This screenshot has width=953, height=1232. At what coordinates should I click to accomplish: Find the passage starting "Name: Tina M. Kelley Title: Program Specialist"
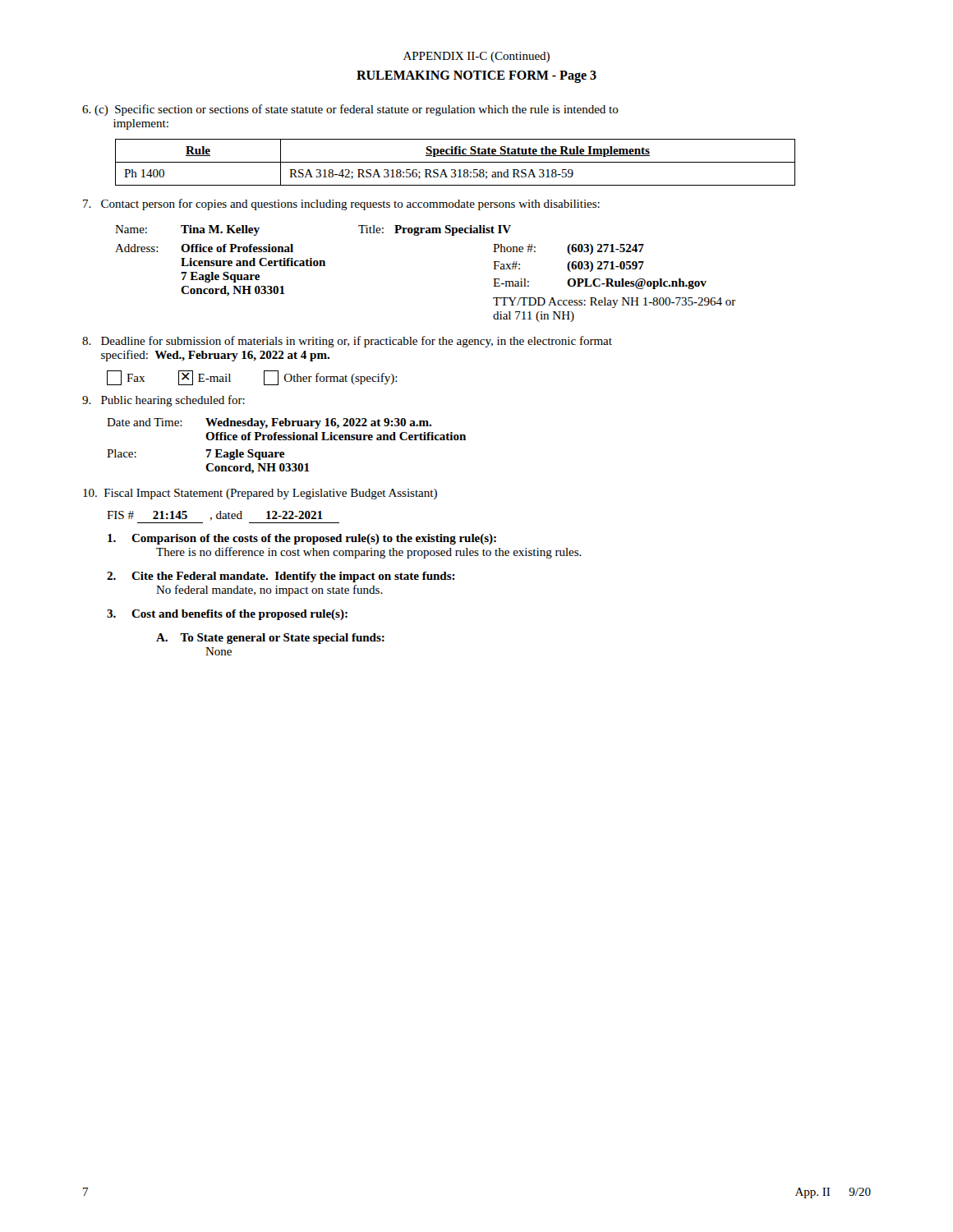coord(493,230)
